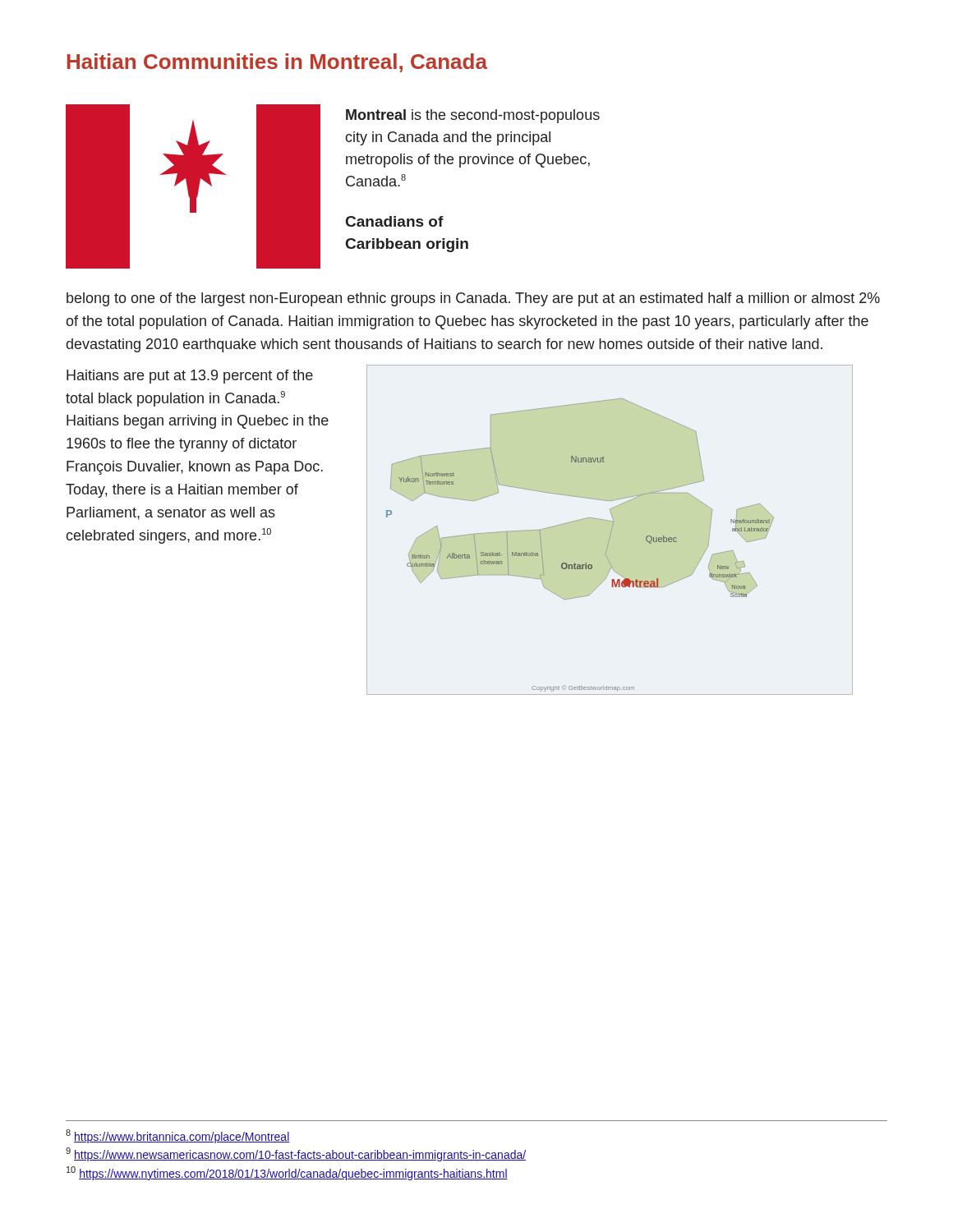953x1232 pixels.
Task: Locate the title
Action: point(276,62)
